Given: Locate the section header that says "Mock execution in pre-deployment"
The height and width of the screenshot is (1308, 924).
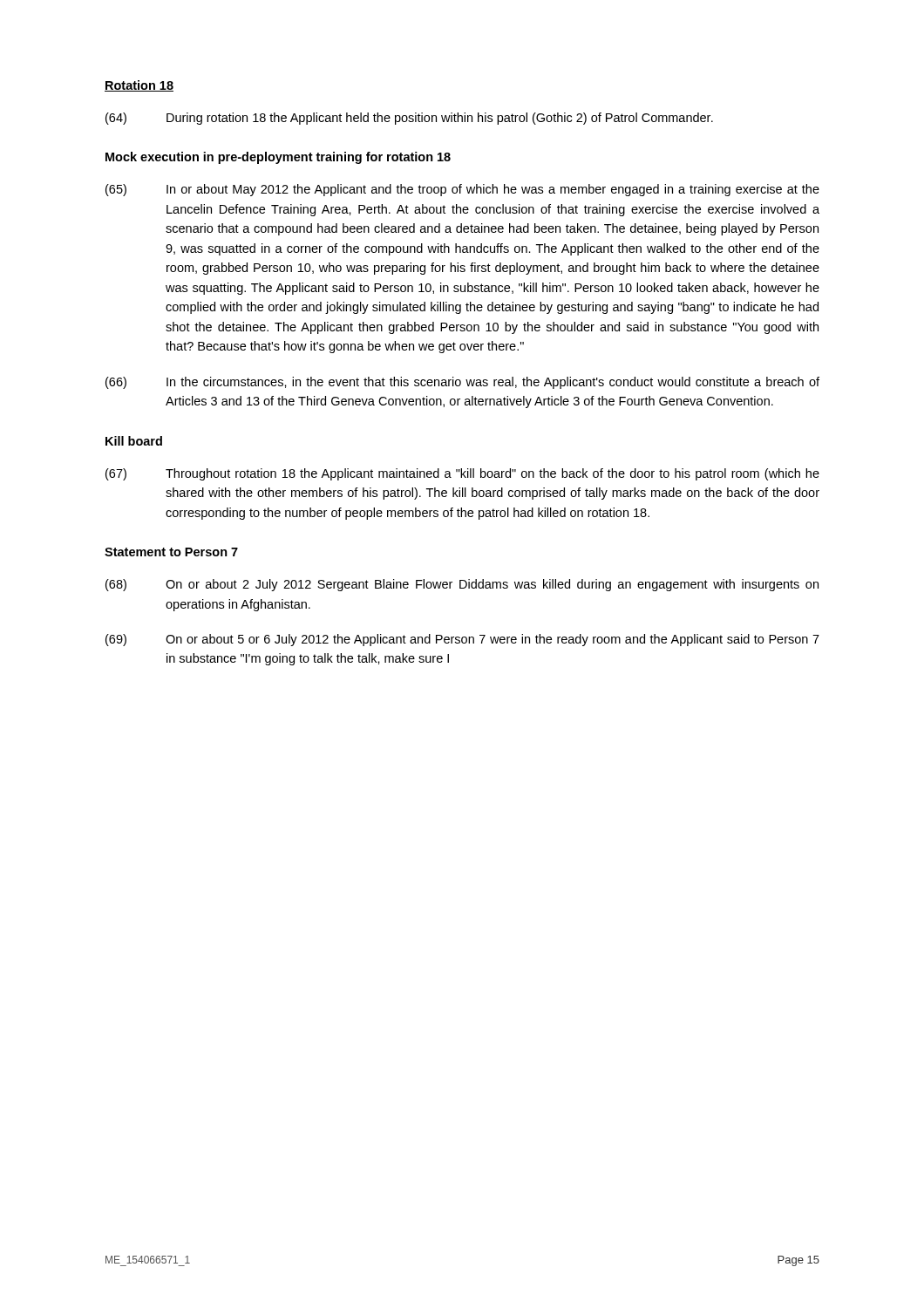Looking at the screenshot, I should pos(278,157).
